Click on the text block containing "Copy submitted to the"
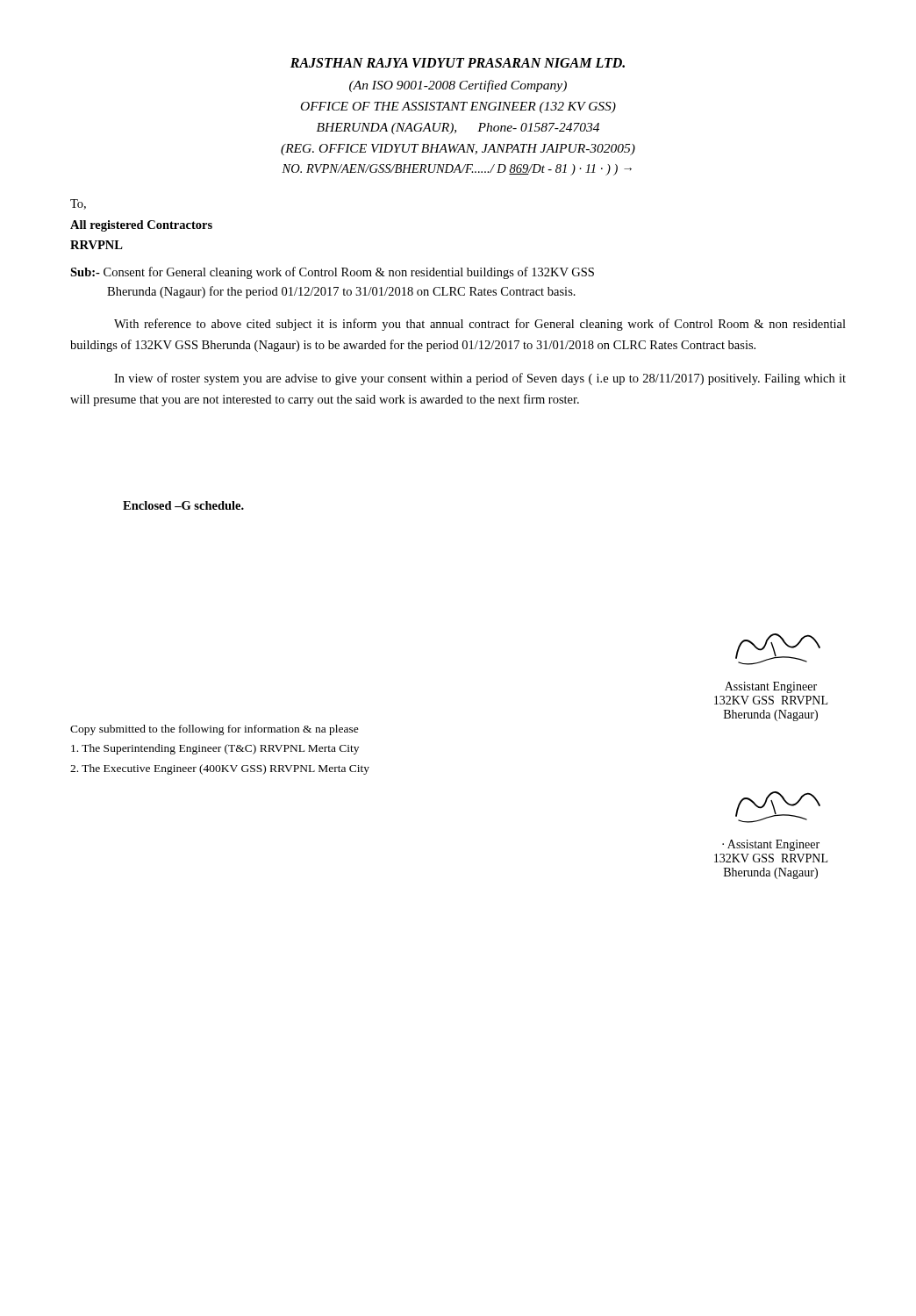Image resolution: width=916 pixels, height=1316 pixels. point(220,749)
